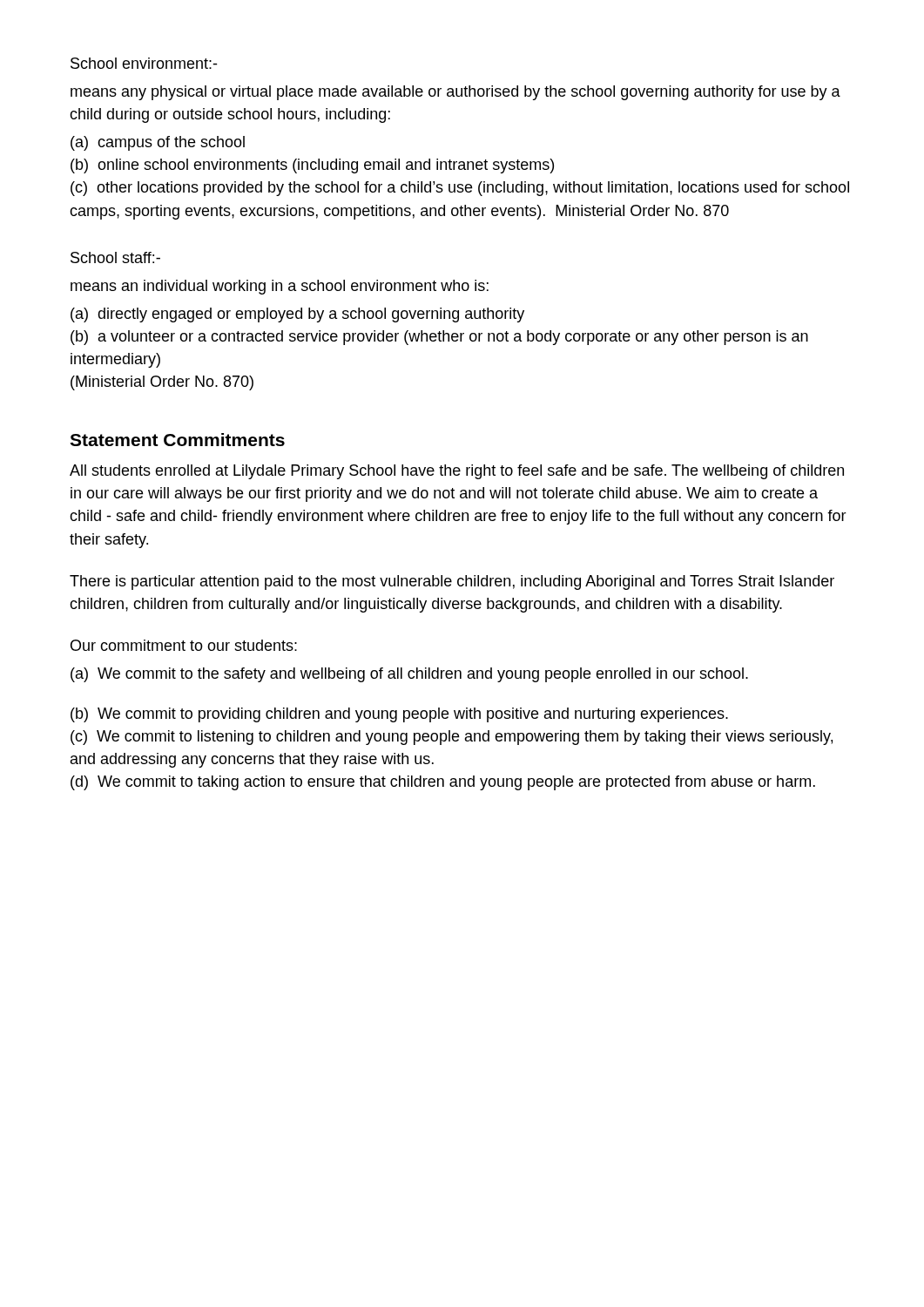
Task: Point to the region starting "(b) We commit to providing"
Action: pos(399,714)
